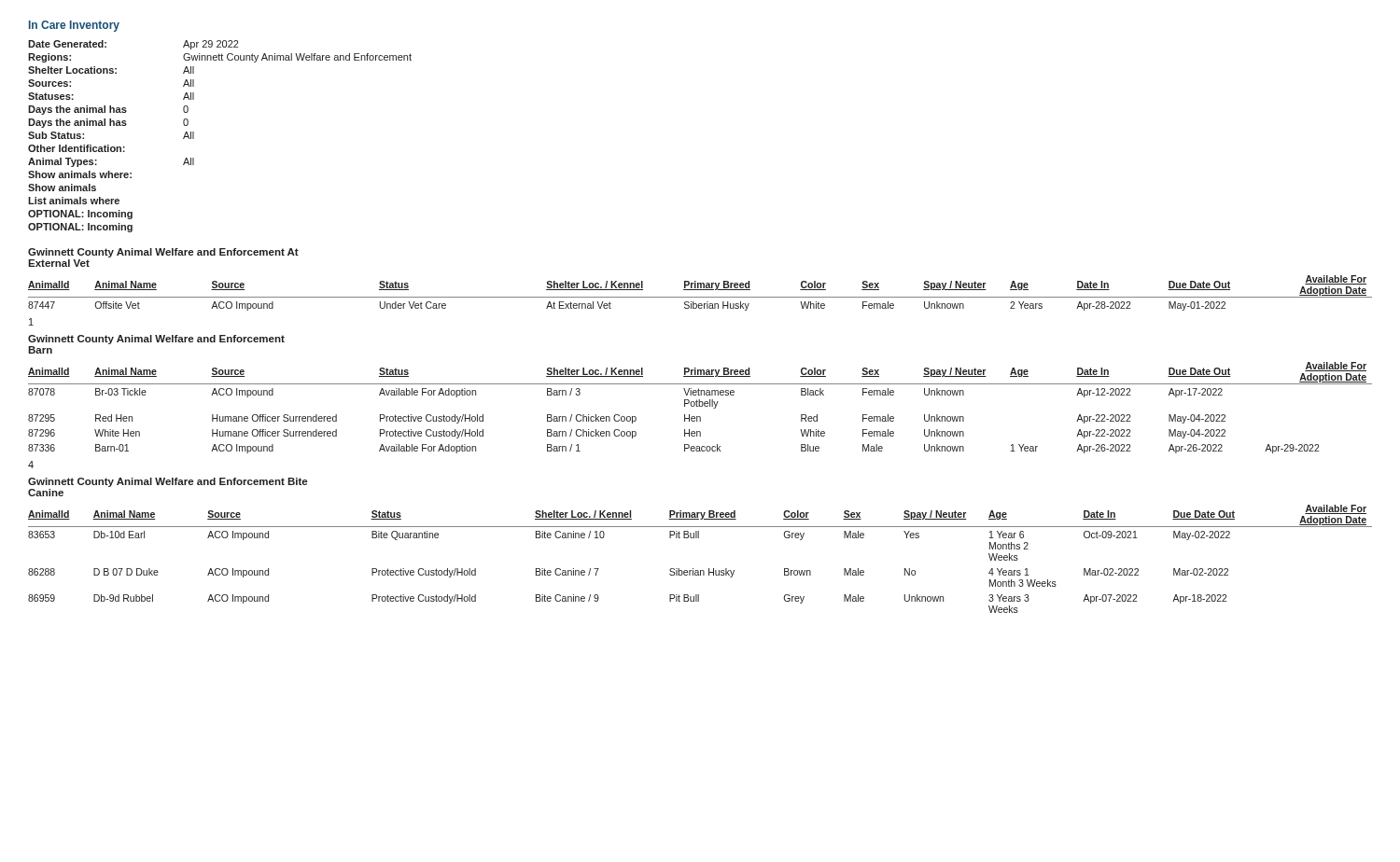Locate the table with the text "1 Year 6"
This screenshot has width=1400, height=862.
coord(700,559)
